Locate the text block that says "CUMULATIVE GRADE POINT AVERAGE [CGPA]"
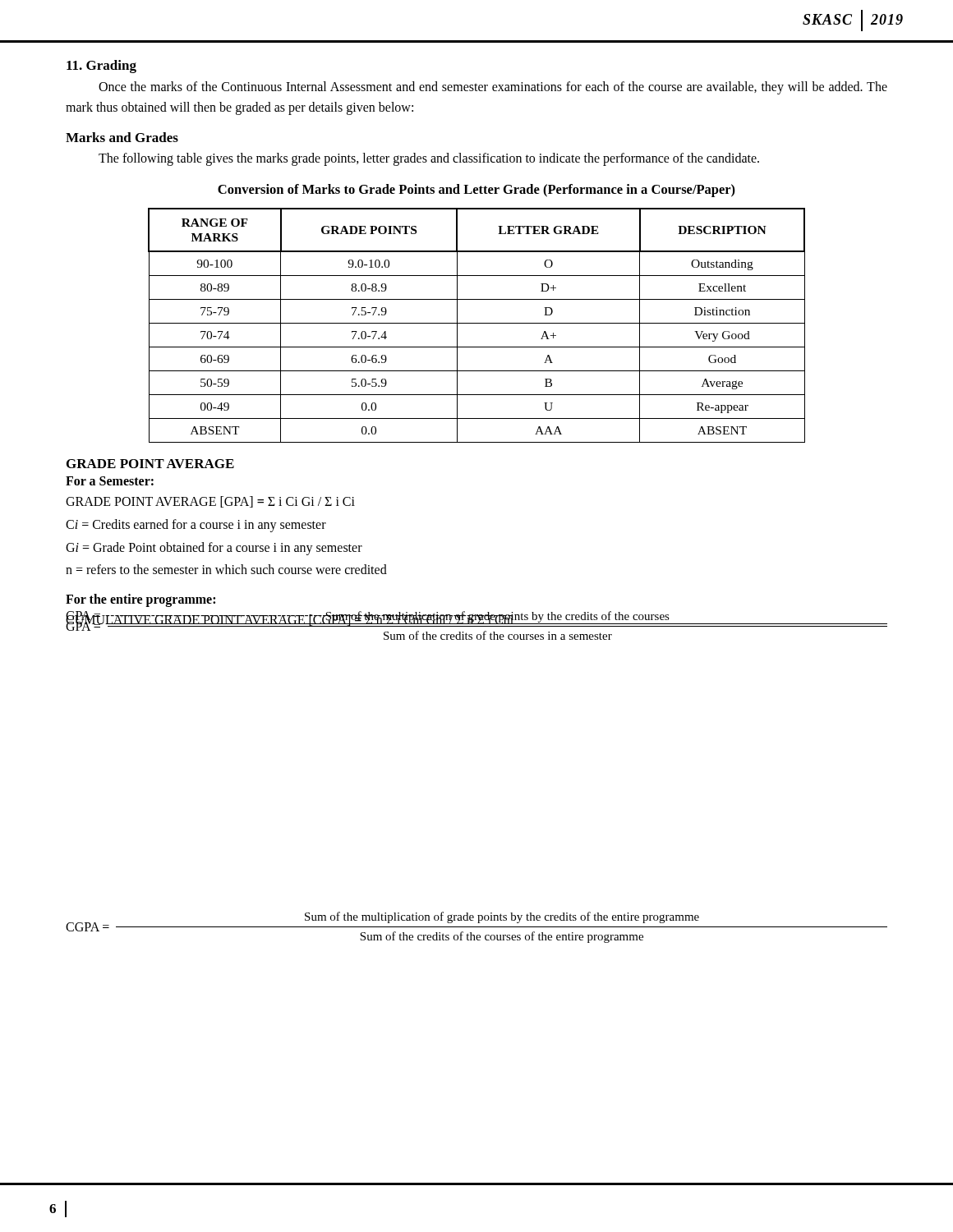The image size is (953, 1232). pyautogui.click(x=290, y=620)
